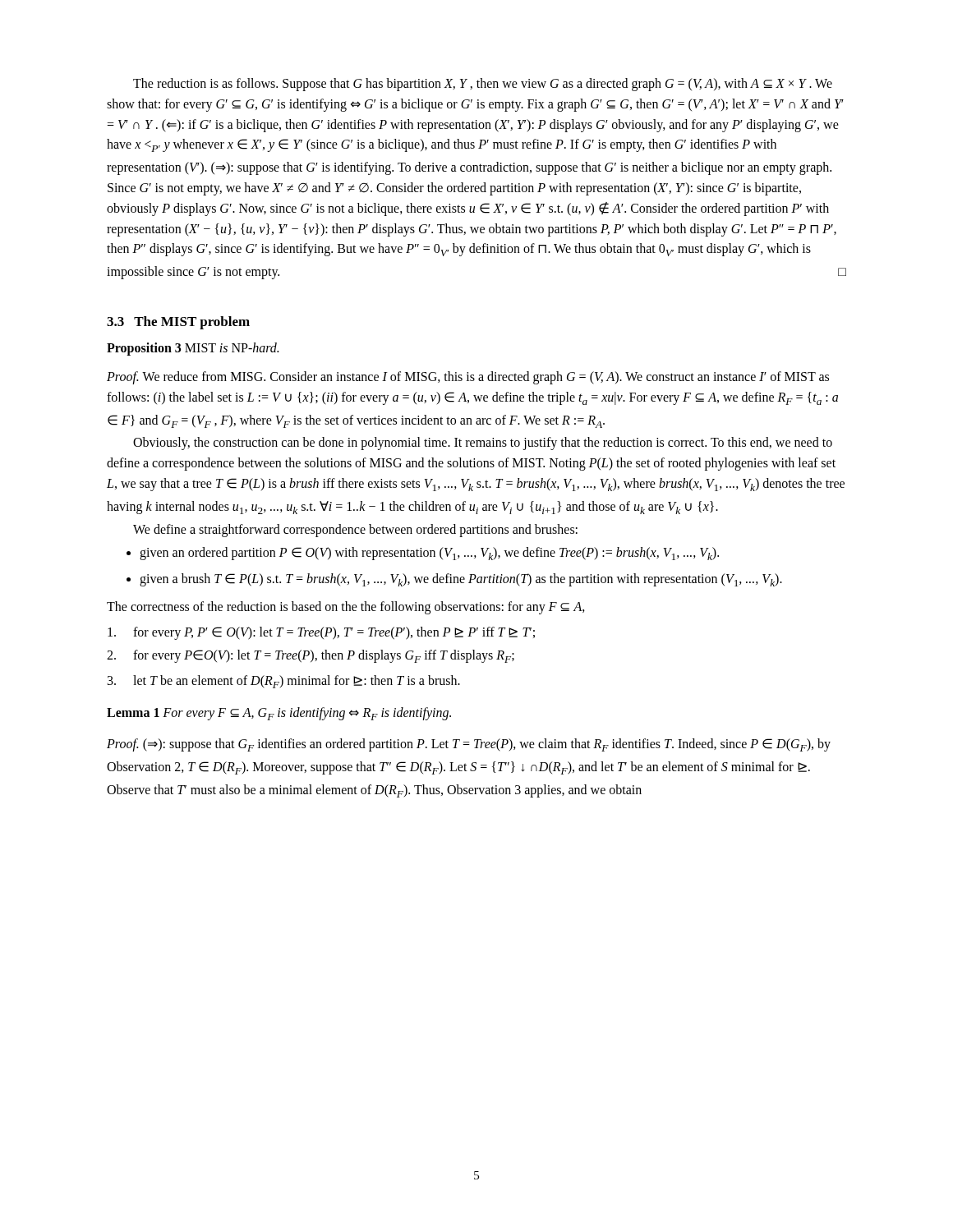
Task: Locate the section header containing "3.3 The MIST"
Action: [178, 322]
